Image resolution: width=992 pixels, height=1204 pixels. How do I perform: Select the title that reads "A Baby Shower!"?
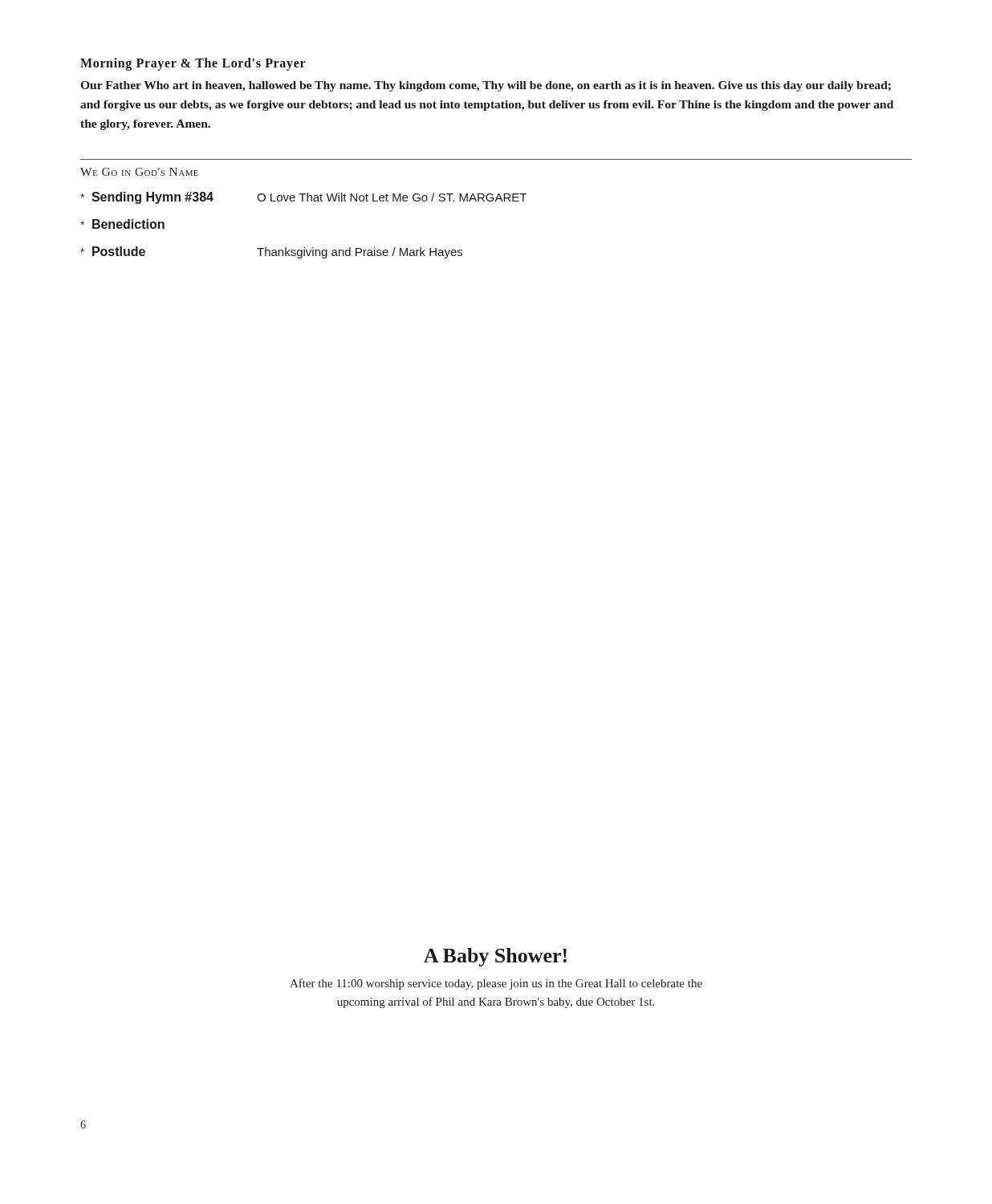pos(496,955)
